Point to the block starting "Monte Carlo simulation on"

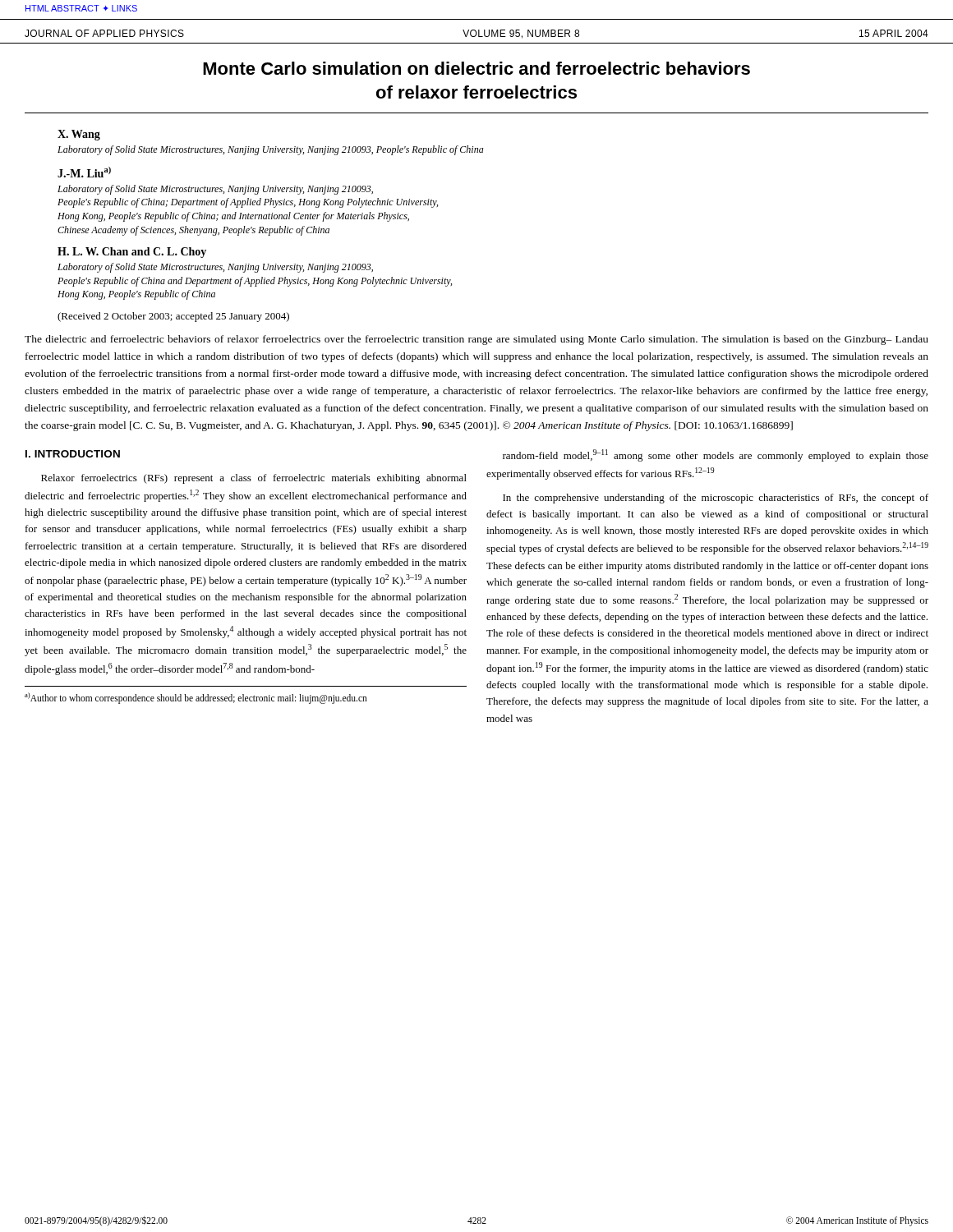pos(476,80)
